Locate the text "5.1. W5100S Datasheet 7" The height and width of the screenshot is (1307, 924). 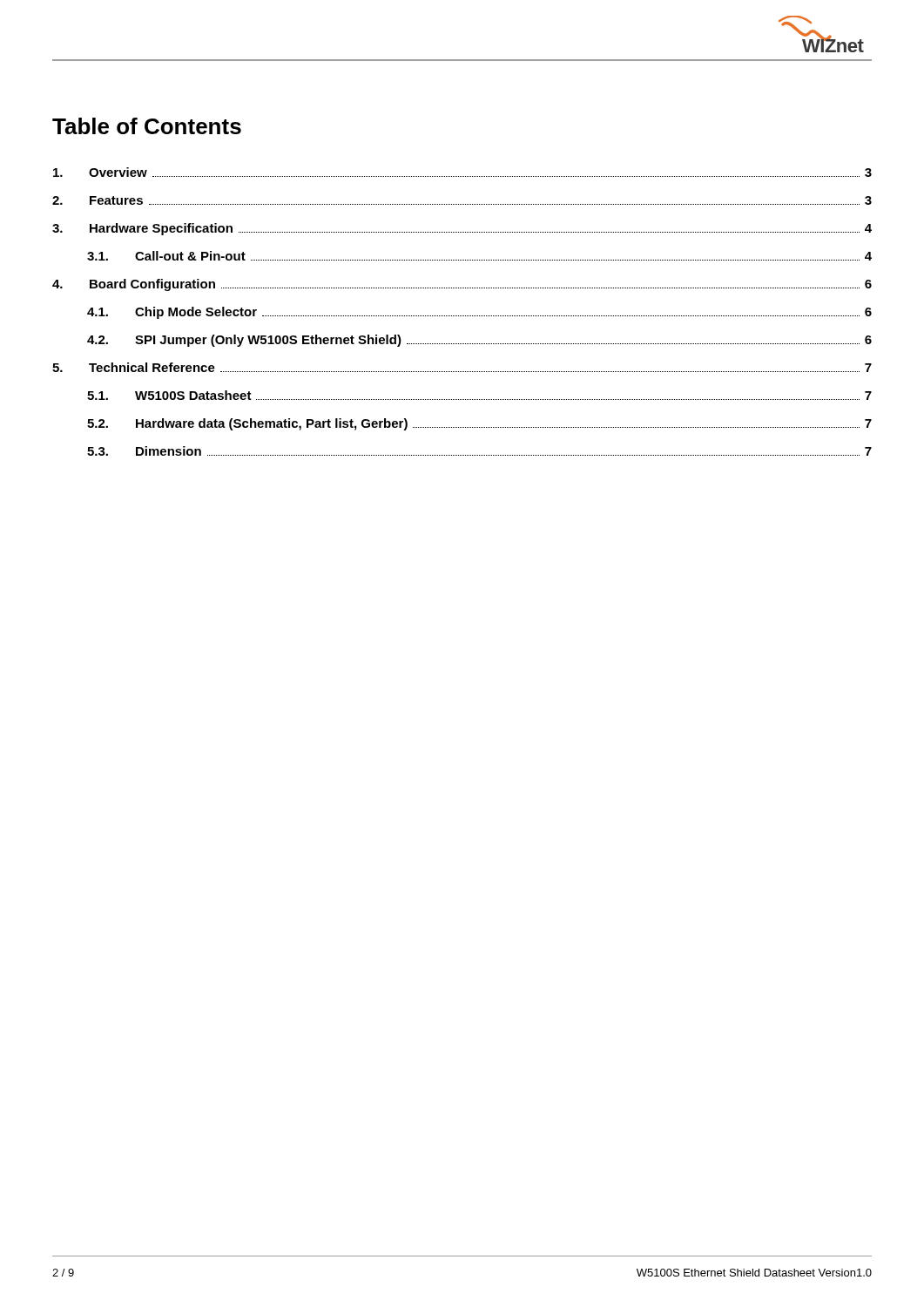(x=479, y=395)
